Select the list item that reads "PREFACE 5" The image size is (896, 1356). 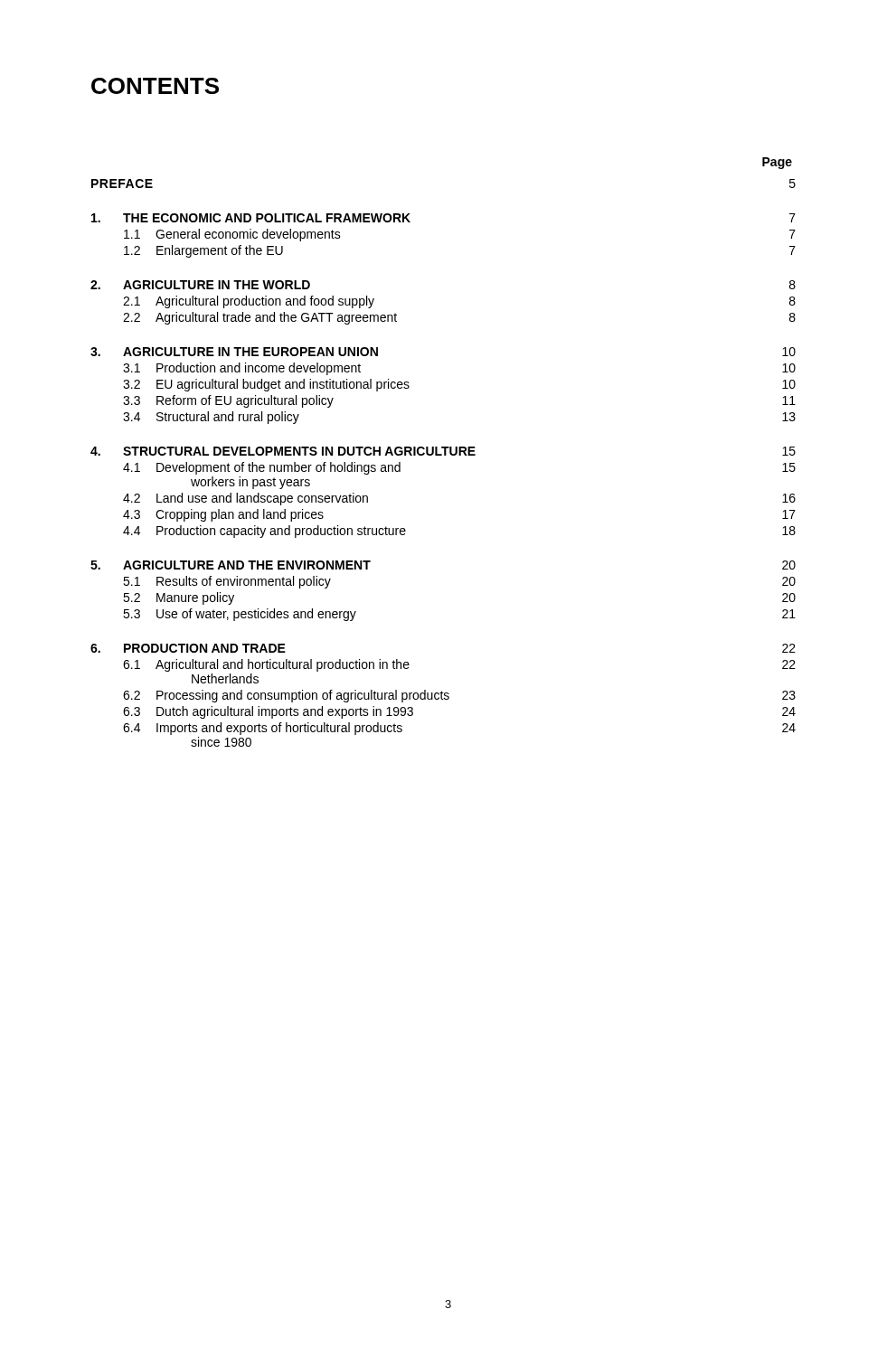(x=127, y=183)
